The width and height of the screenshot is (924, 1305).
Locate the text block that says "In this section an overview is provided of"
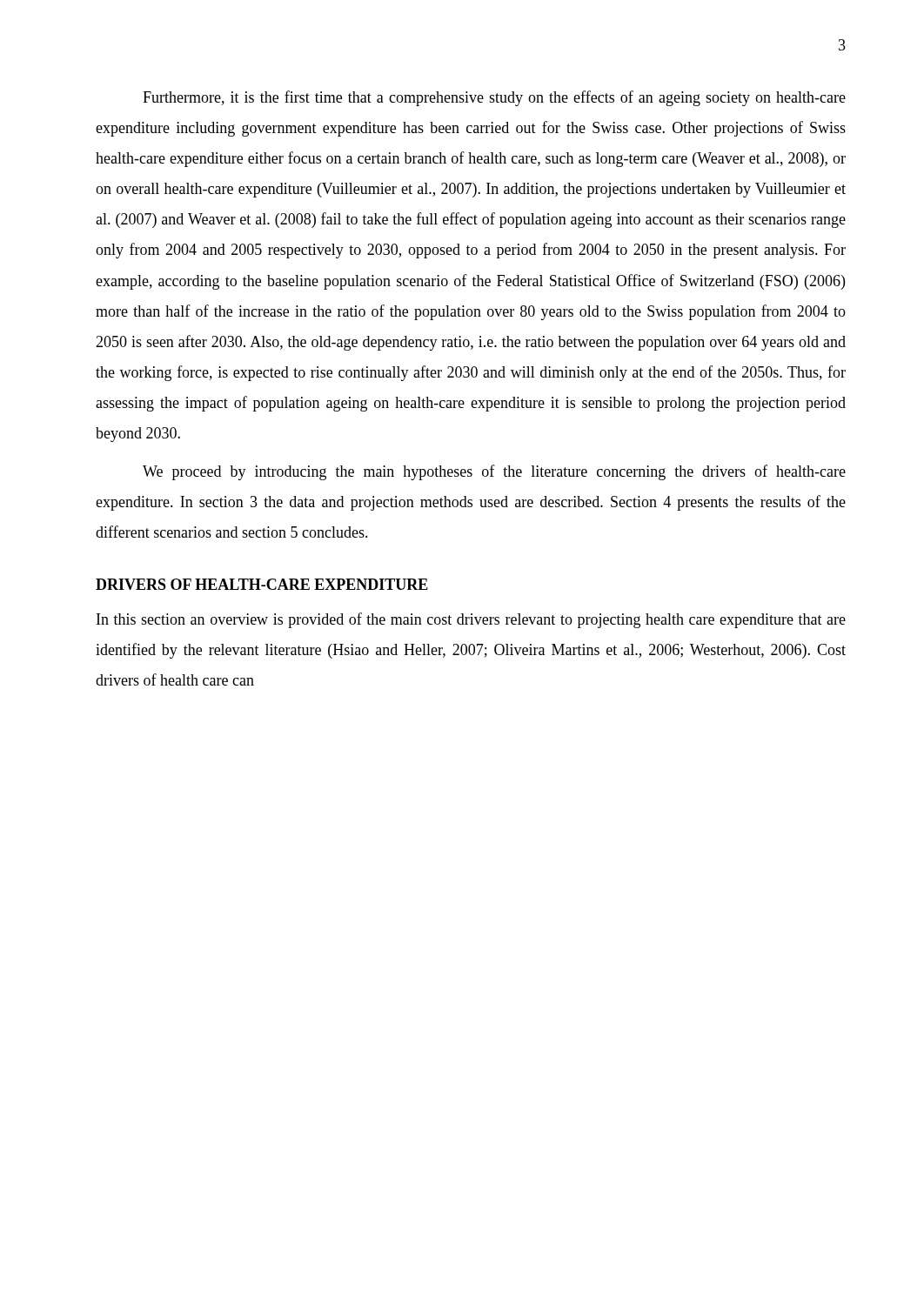pyautogui.click(x=471, y=650)
